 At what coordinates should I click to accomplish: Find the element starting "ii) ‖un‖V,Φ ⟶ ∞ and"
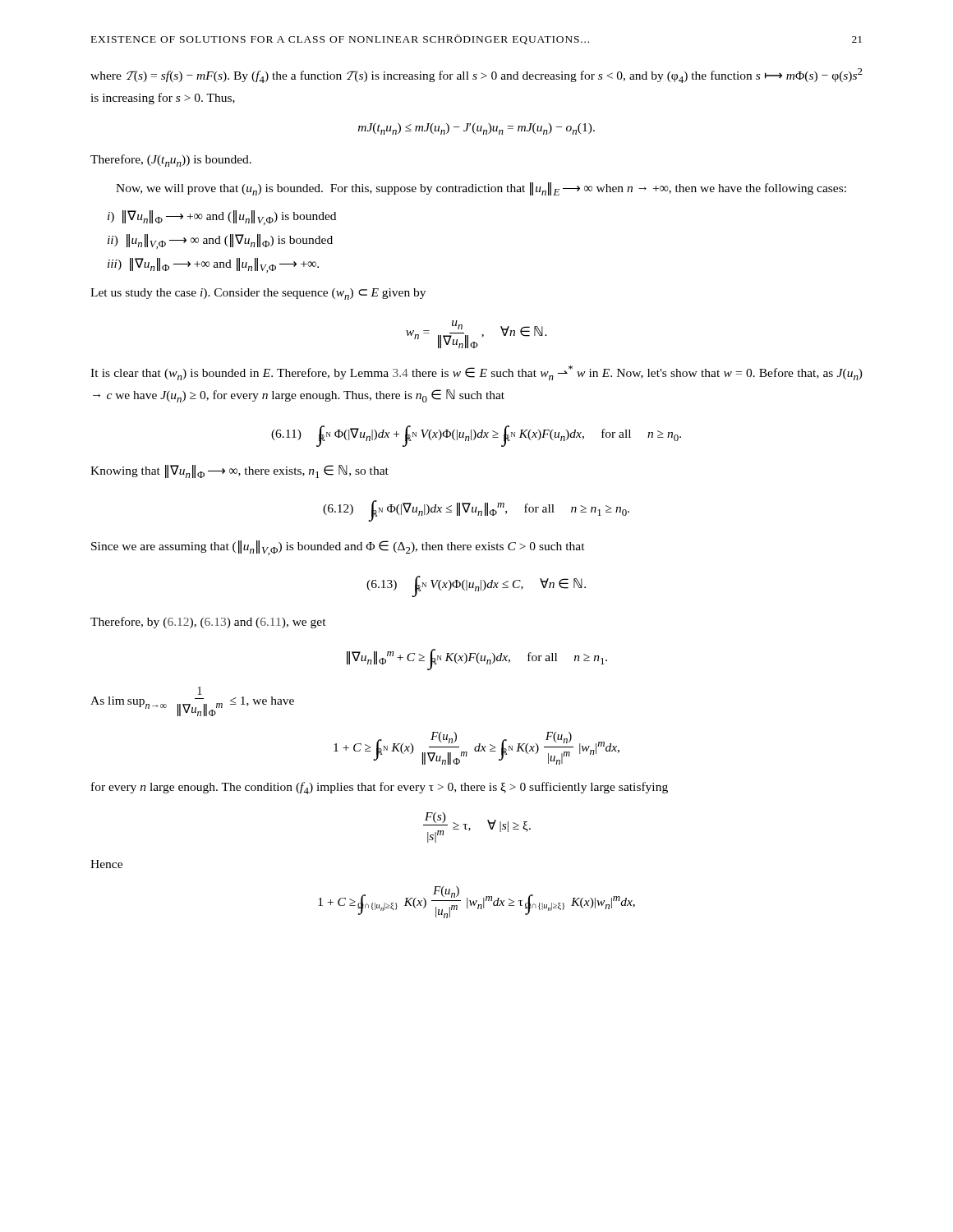(x=220, y=241)
